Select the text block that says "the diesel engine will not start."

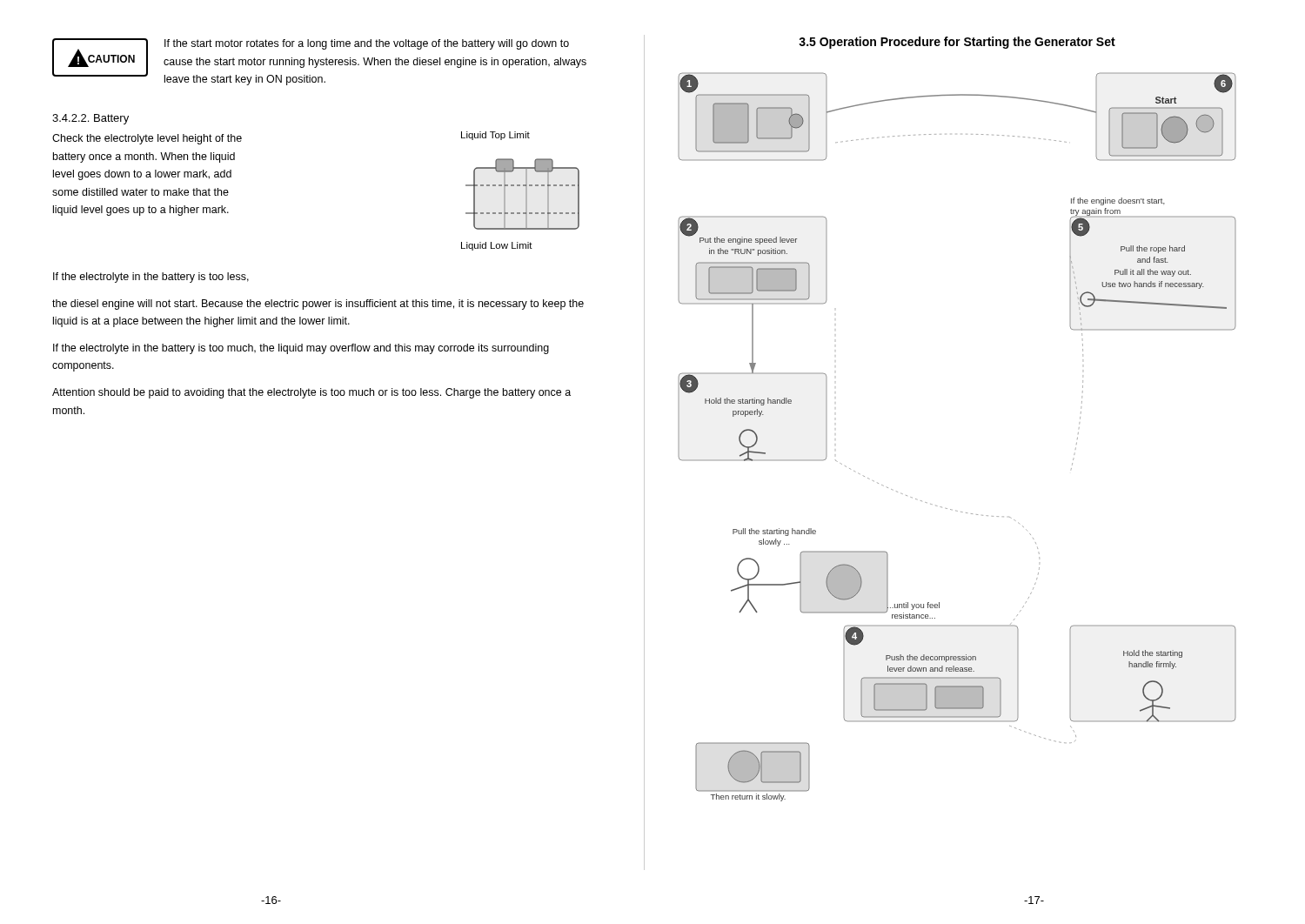(x=318, y=312)
